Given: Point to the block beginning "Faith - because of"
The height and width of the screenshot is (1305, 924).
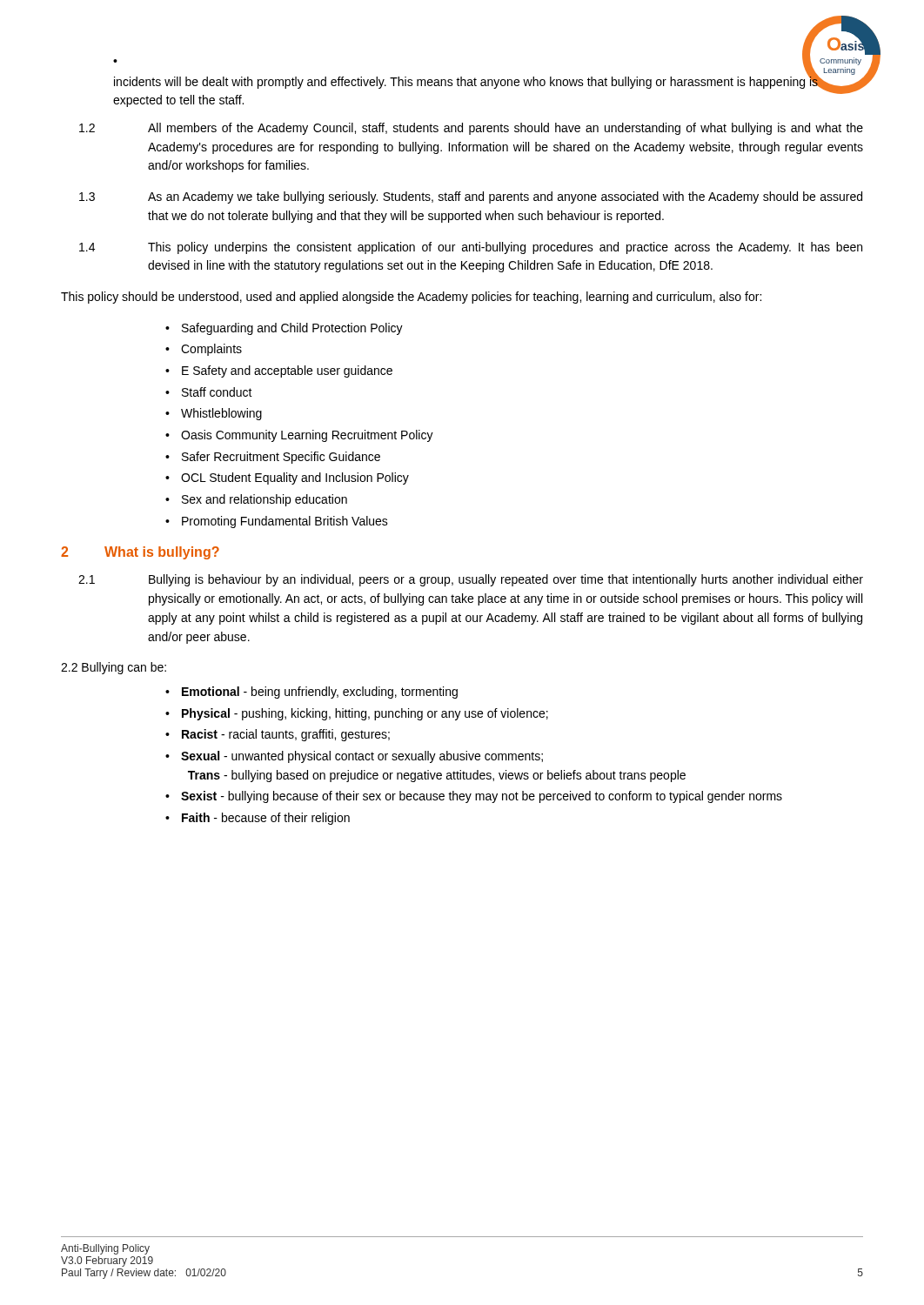Looking at the screenshot, I should [x=266, y=818].
